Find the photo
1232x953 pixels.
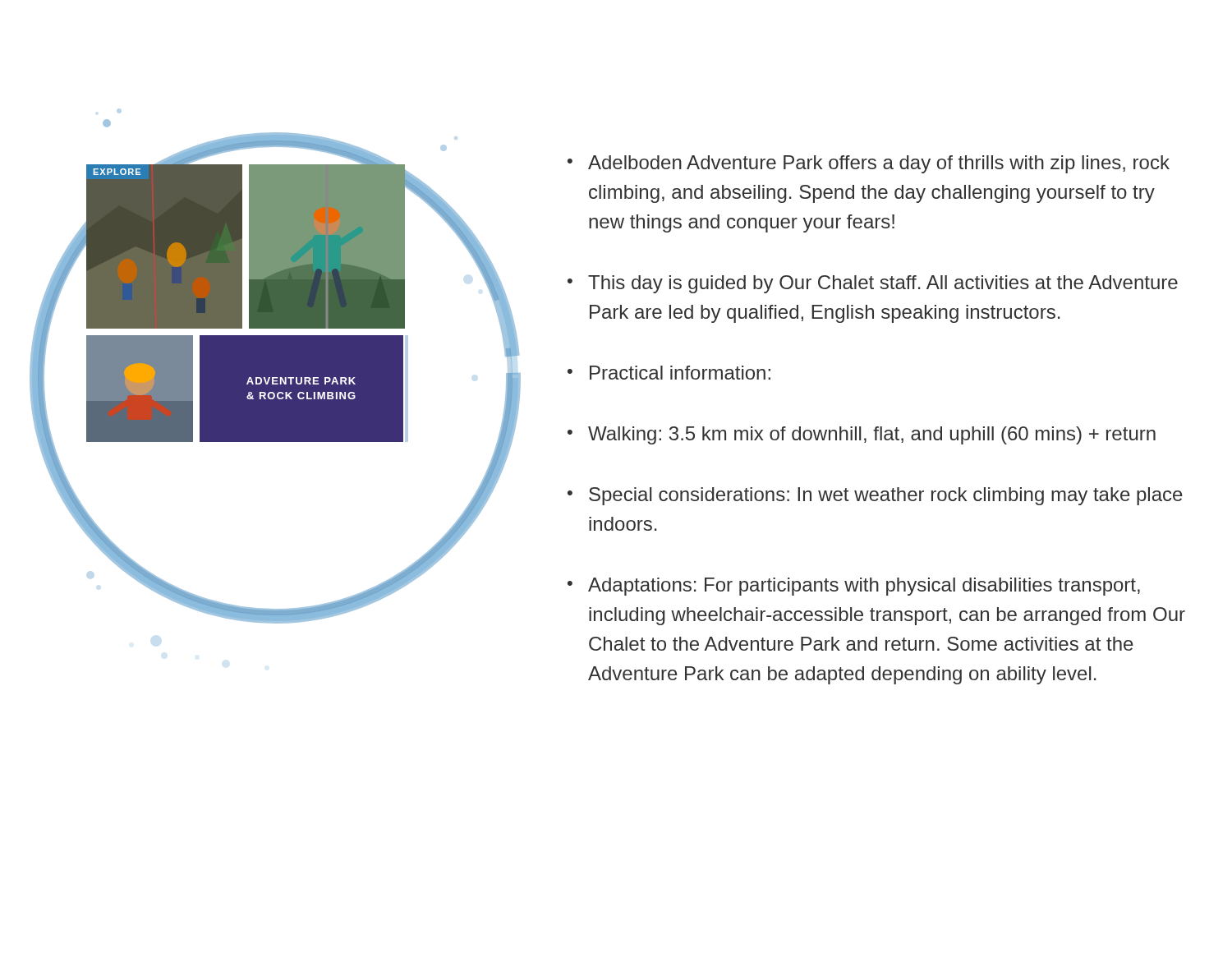279,403
